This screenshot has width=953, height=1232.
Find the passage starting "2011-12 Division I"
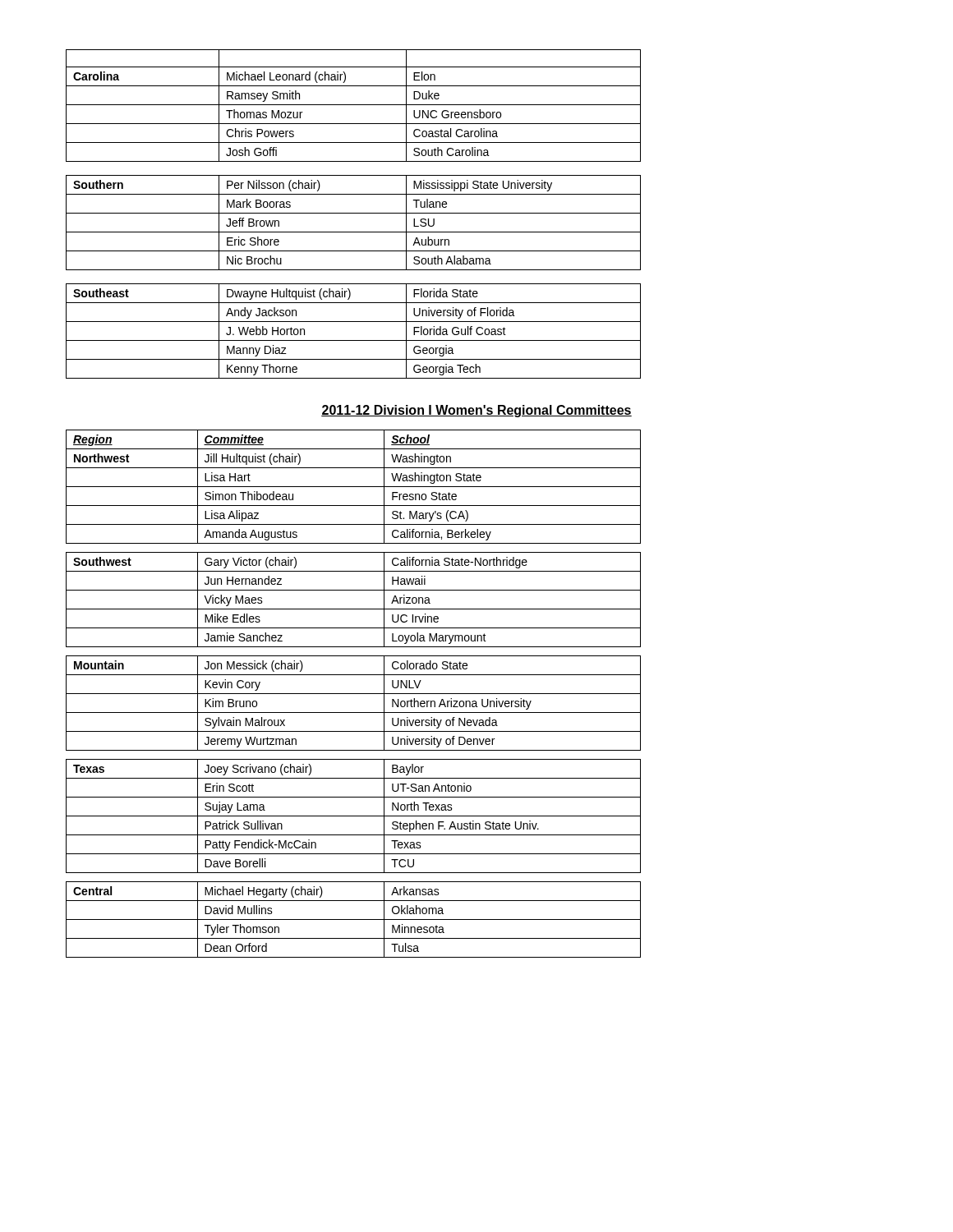(476, 410)
